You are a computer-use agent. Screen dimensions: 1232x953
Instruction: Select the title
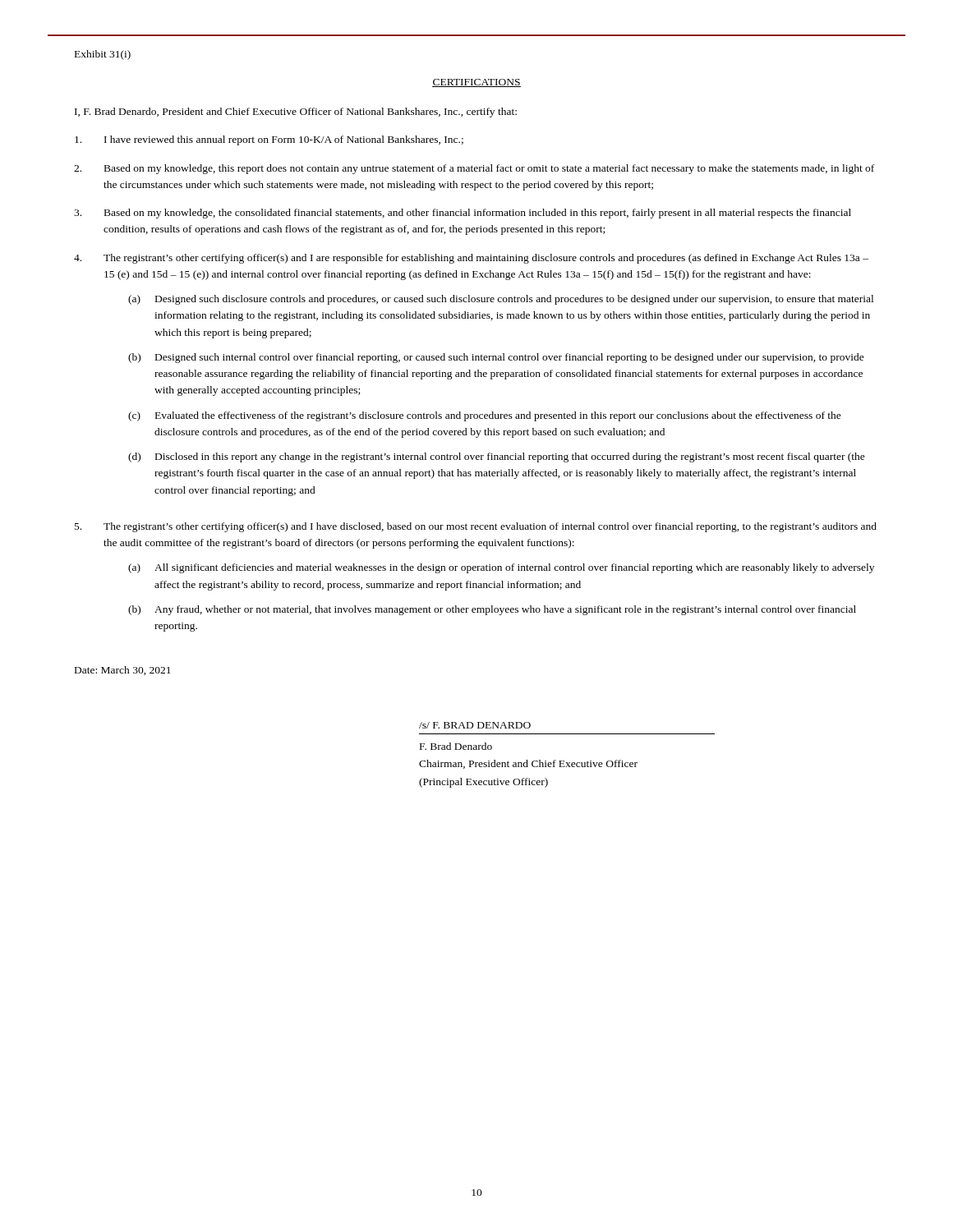coord(476,82)
